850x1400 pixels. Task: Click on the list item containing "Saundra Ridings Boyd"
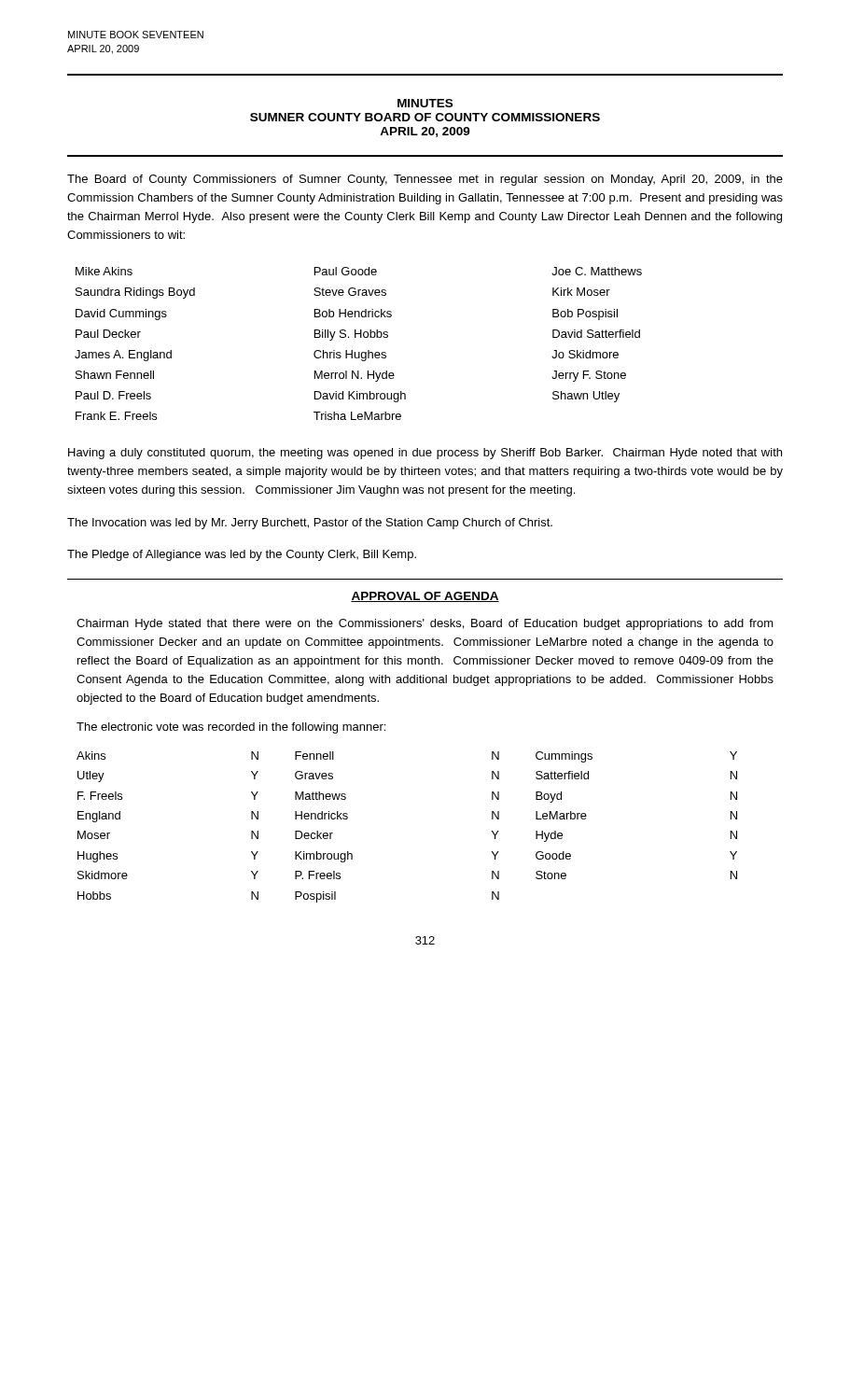[x=135, y=292]
